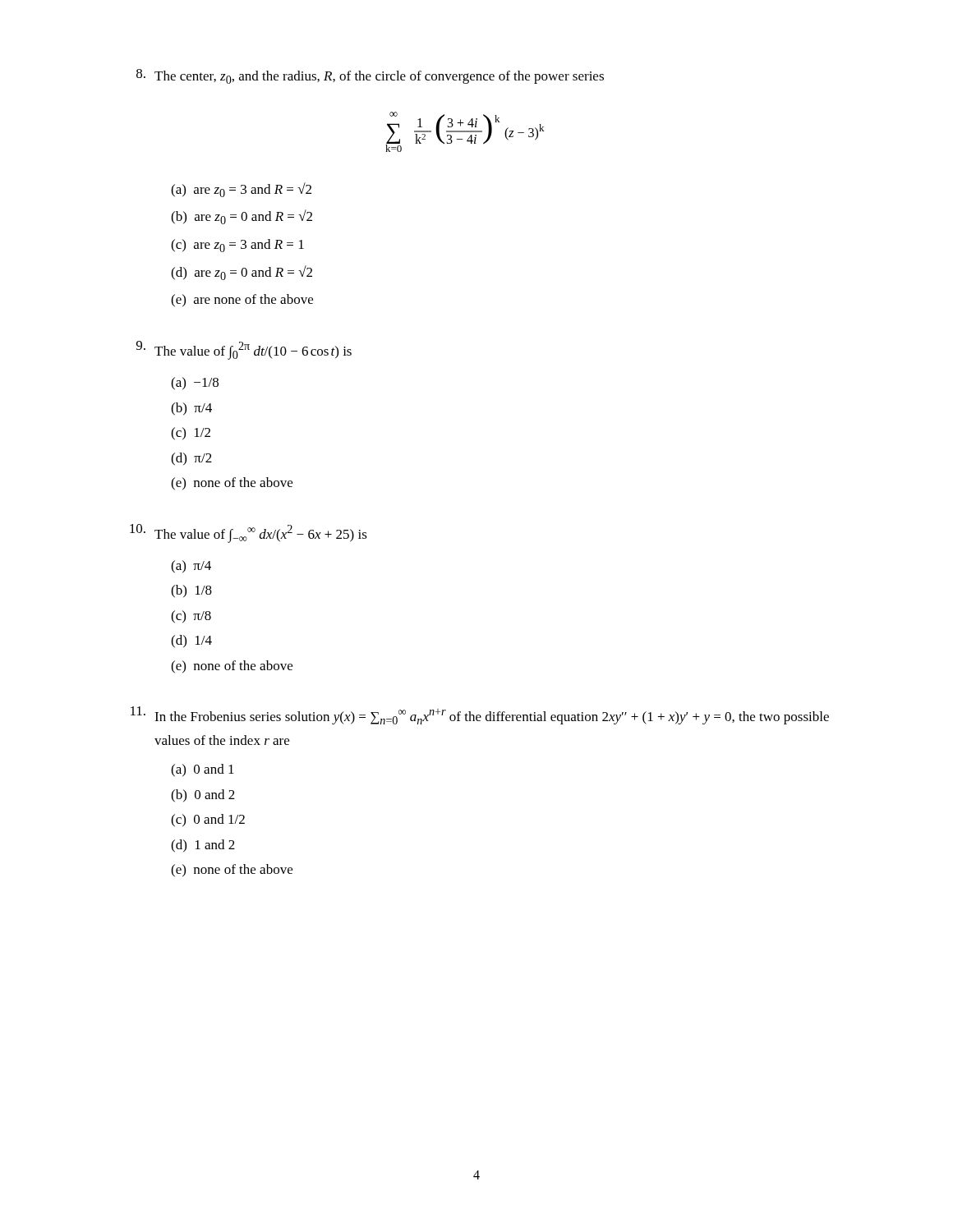Point to the text starting "9. The value"
Image resolution: width=953 pixels, height=1232 pixels.
[244, 350]
